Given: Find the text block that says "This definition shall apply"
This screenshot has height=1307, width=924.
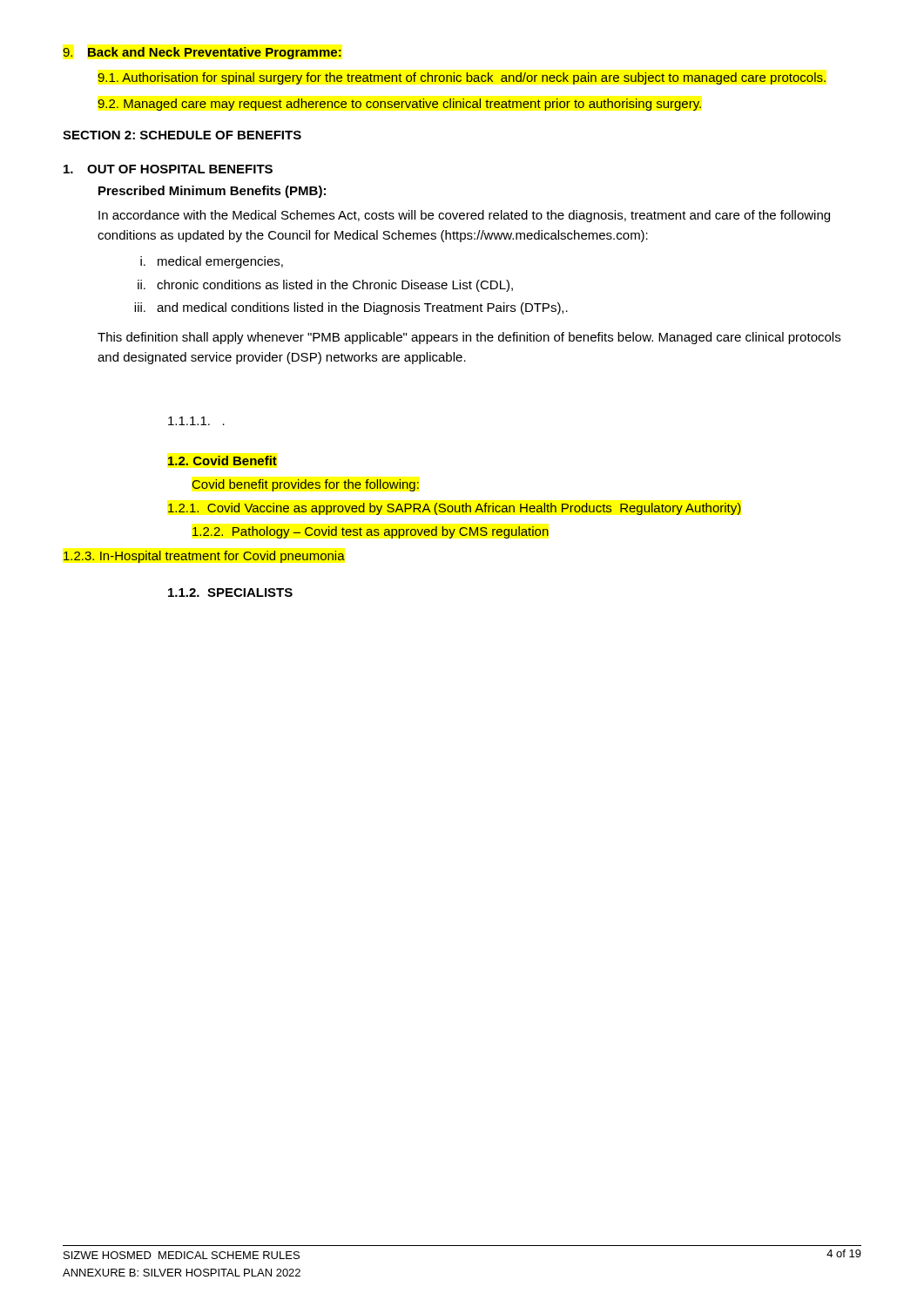Looking at the screenshot, I should coord(469,347).
